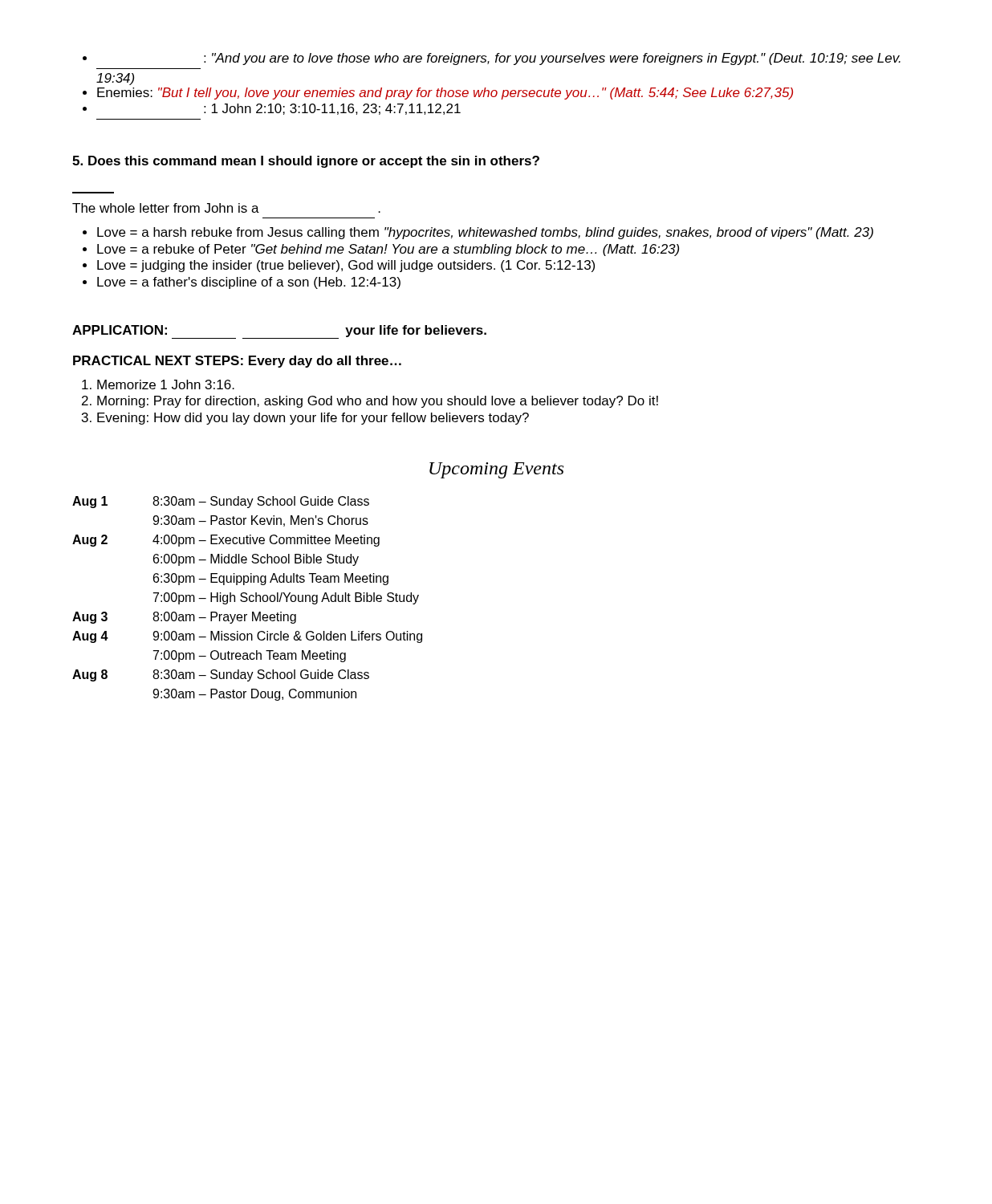Locate the text ": 1 John 2:10; 3:10-11,16, 23; 4:7,11,12,21"

[x=496, y=109]
